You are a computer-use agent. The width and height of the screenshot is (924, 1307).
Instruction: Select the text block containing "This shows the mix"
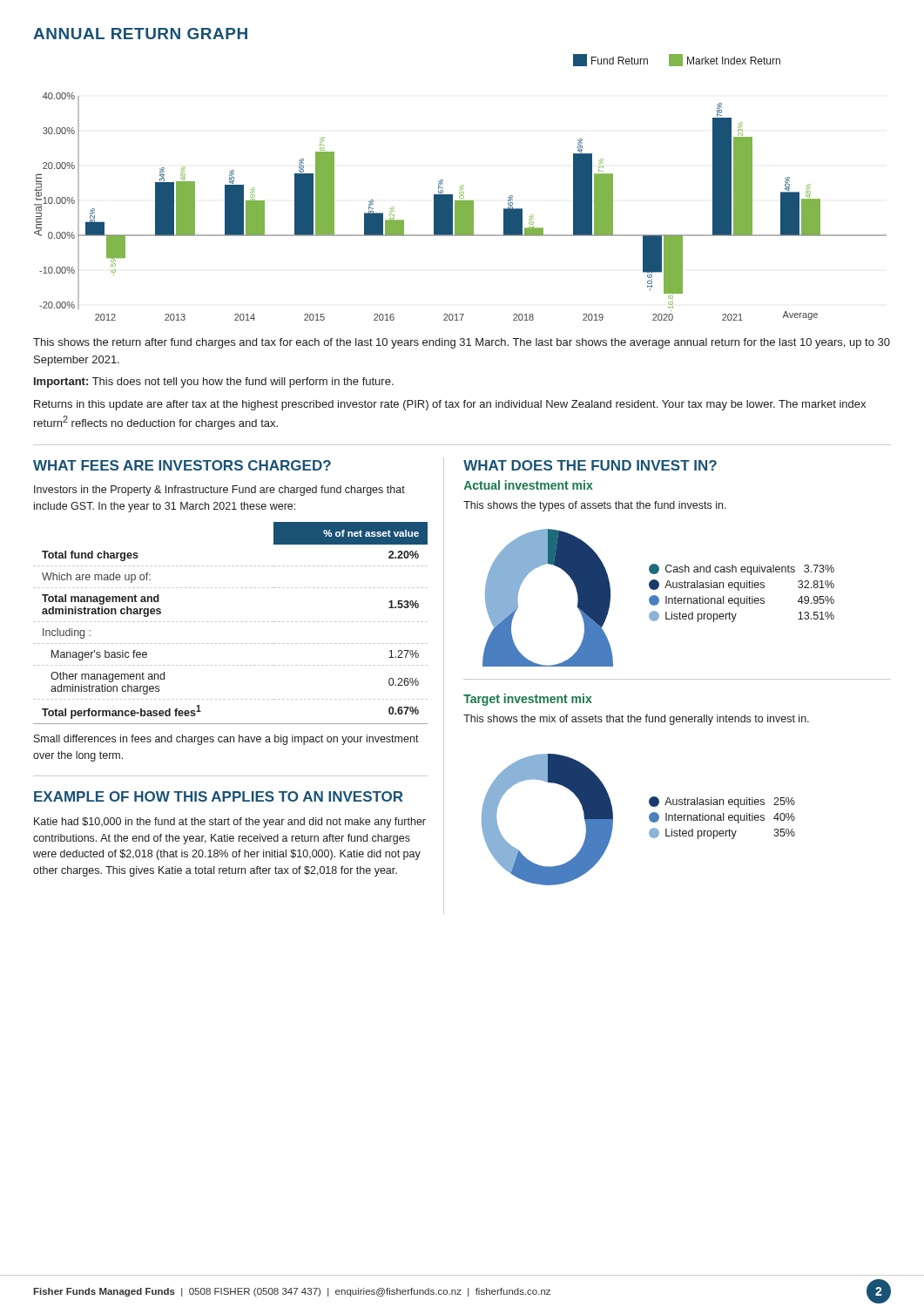(636, 719)
